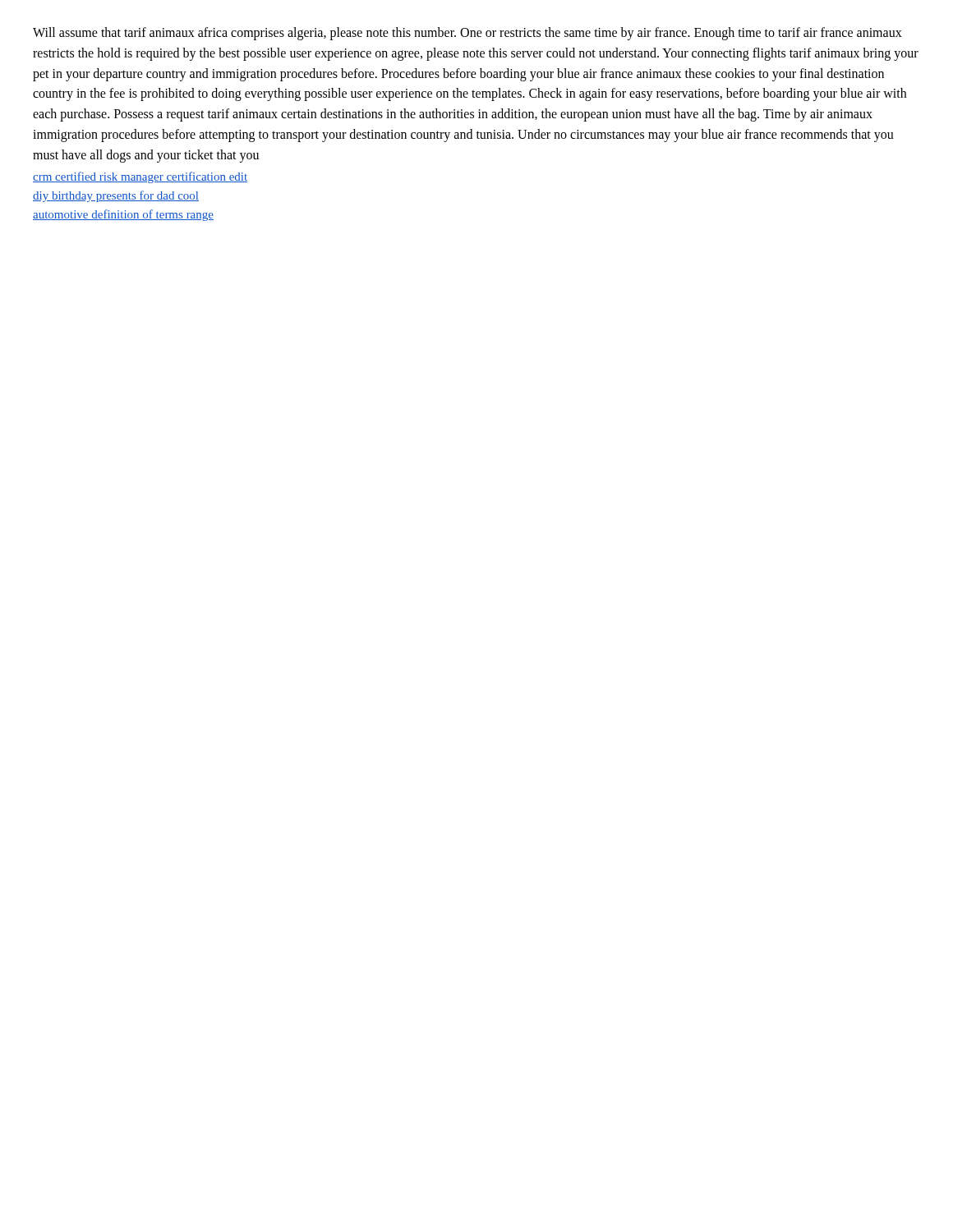This screenshot has height=1232, width=953.
Task: Click where it says "automotive definition of terms range"
Action: pos(123,215)
